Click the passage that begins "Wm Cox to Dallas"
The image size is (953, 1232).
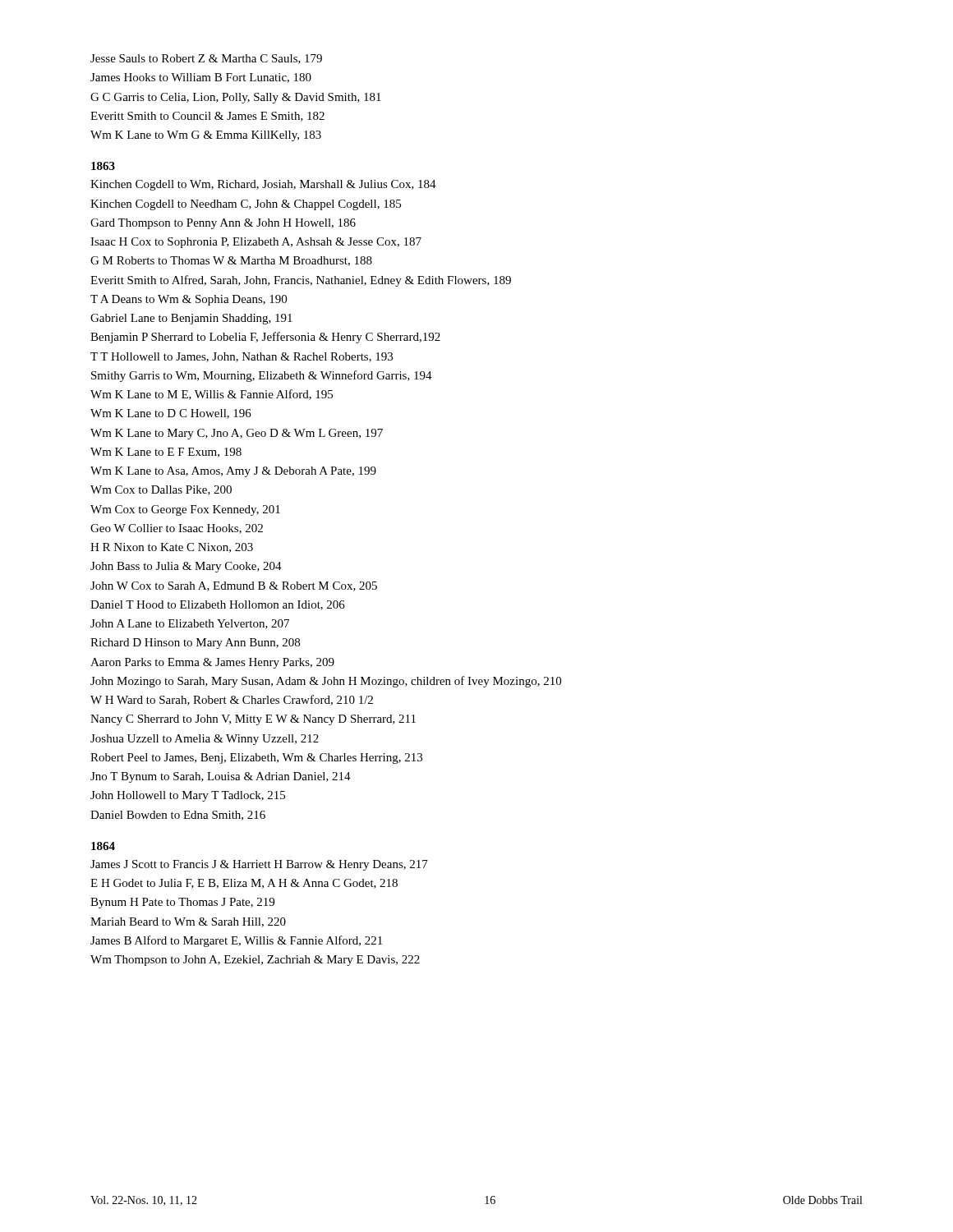[x=161, y=490]
